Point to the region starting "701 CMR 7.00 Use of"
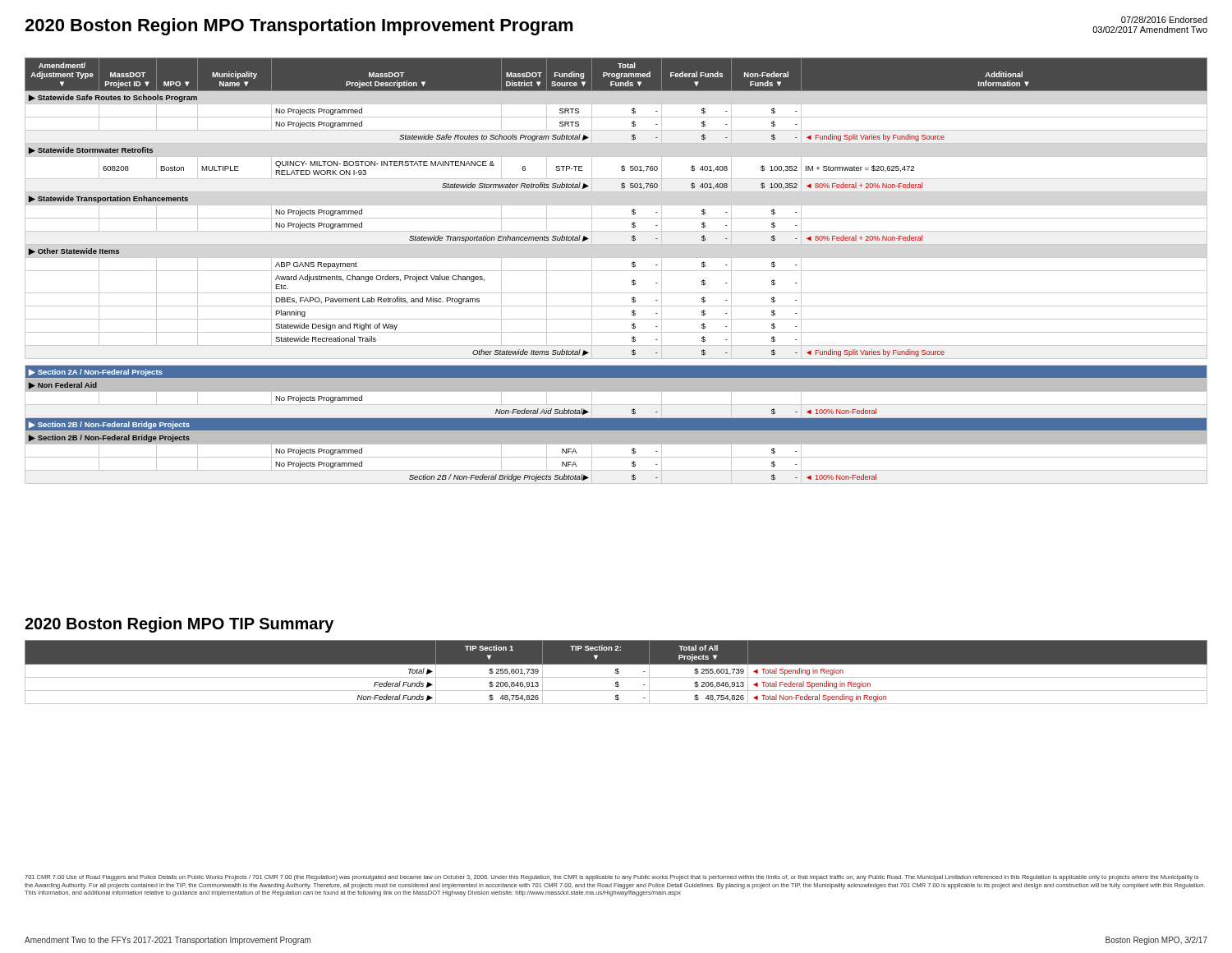Viewport: 1232px width, 953px height. [x=615, y=885]
